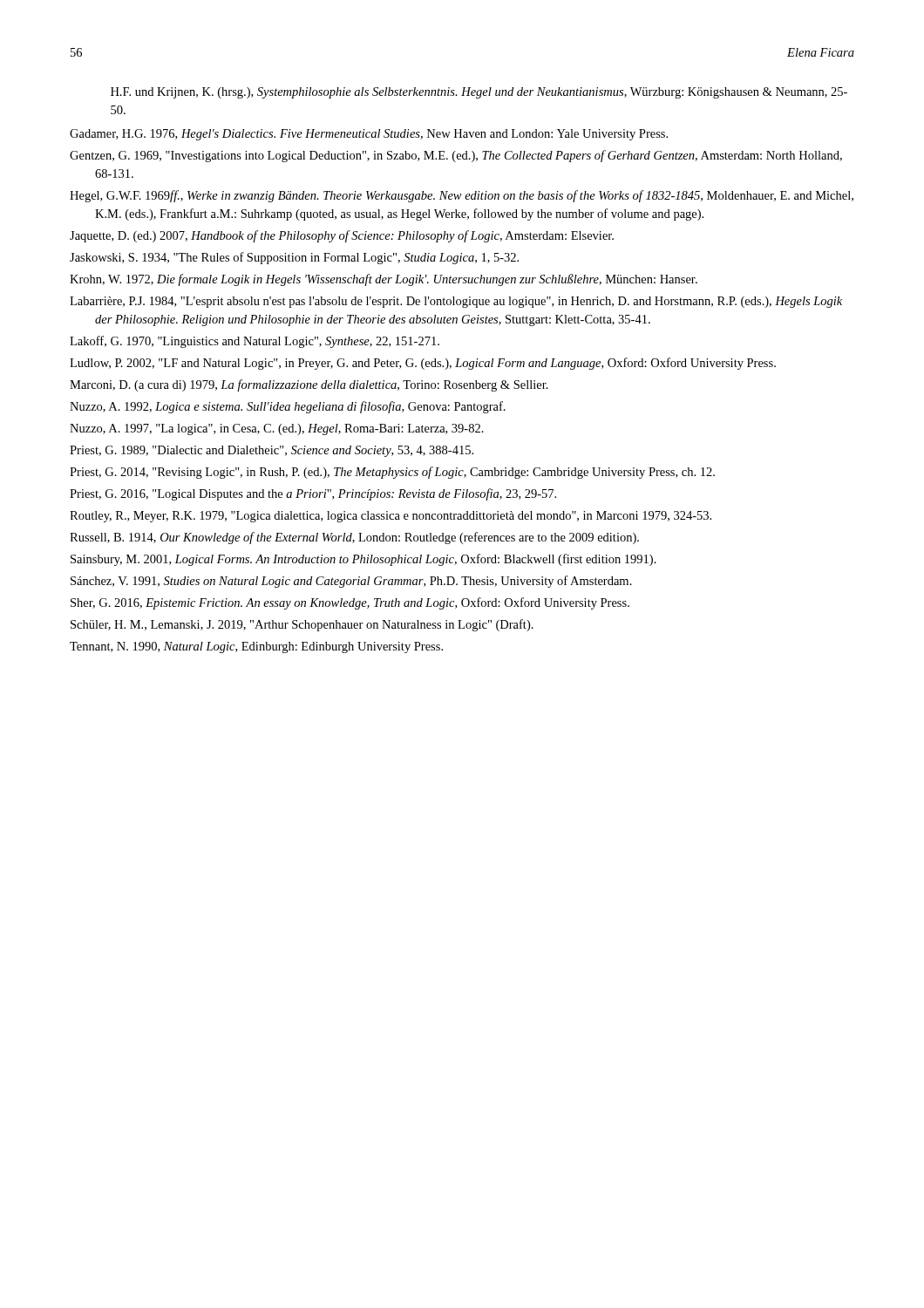Navigate to the region starting "Routley, R., Meyer, R.K. 1979,"
Screen dimensions: 1308x924
391,516
